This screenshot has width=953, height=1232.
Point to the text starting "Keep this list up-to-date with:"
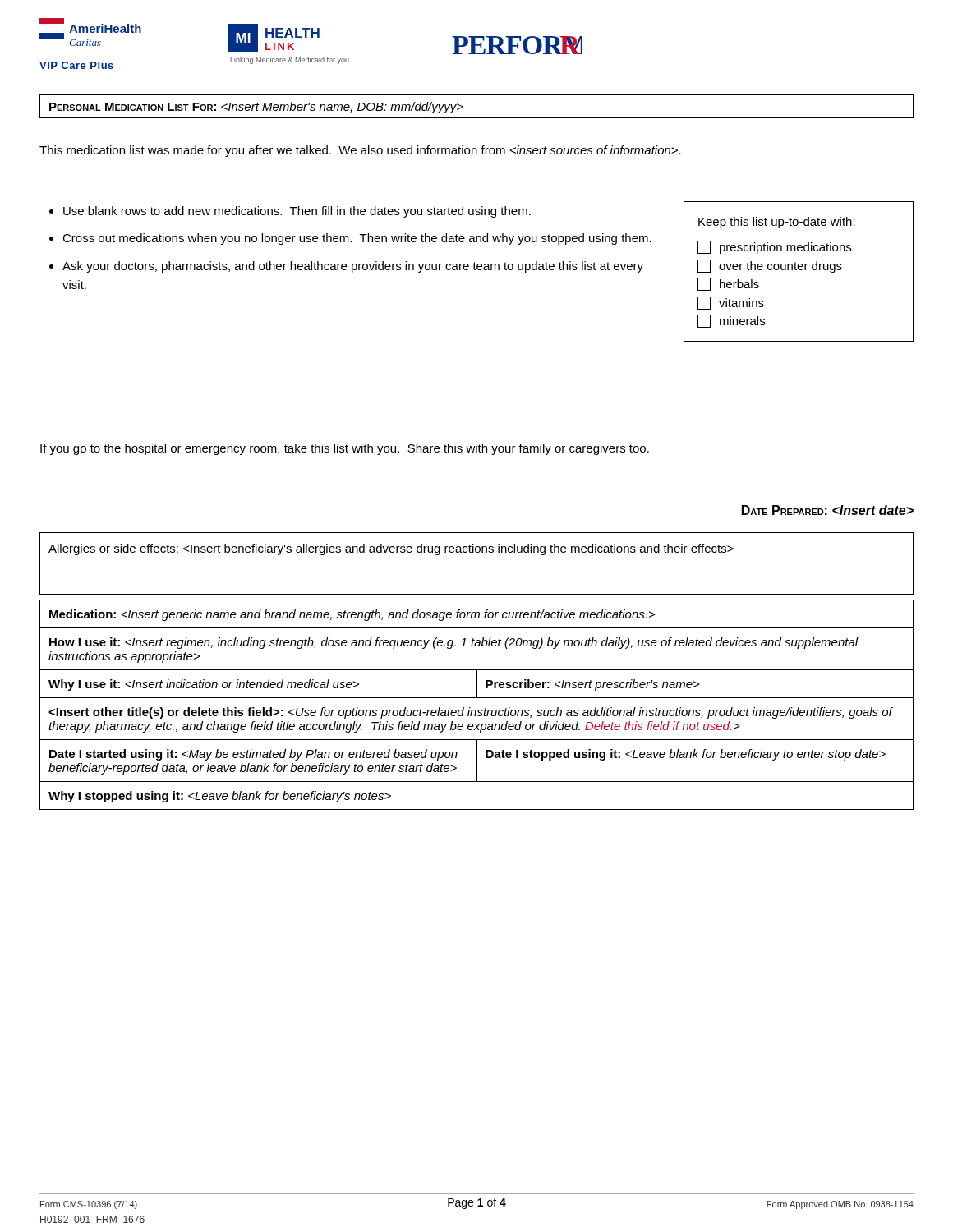(799, 271)
